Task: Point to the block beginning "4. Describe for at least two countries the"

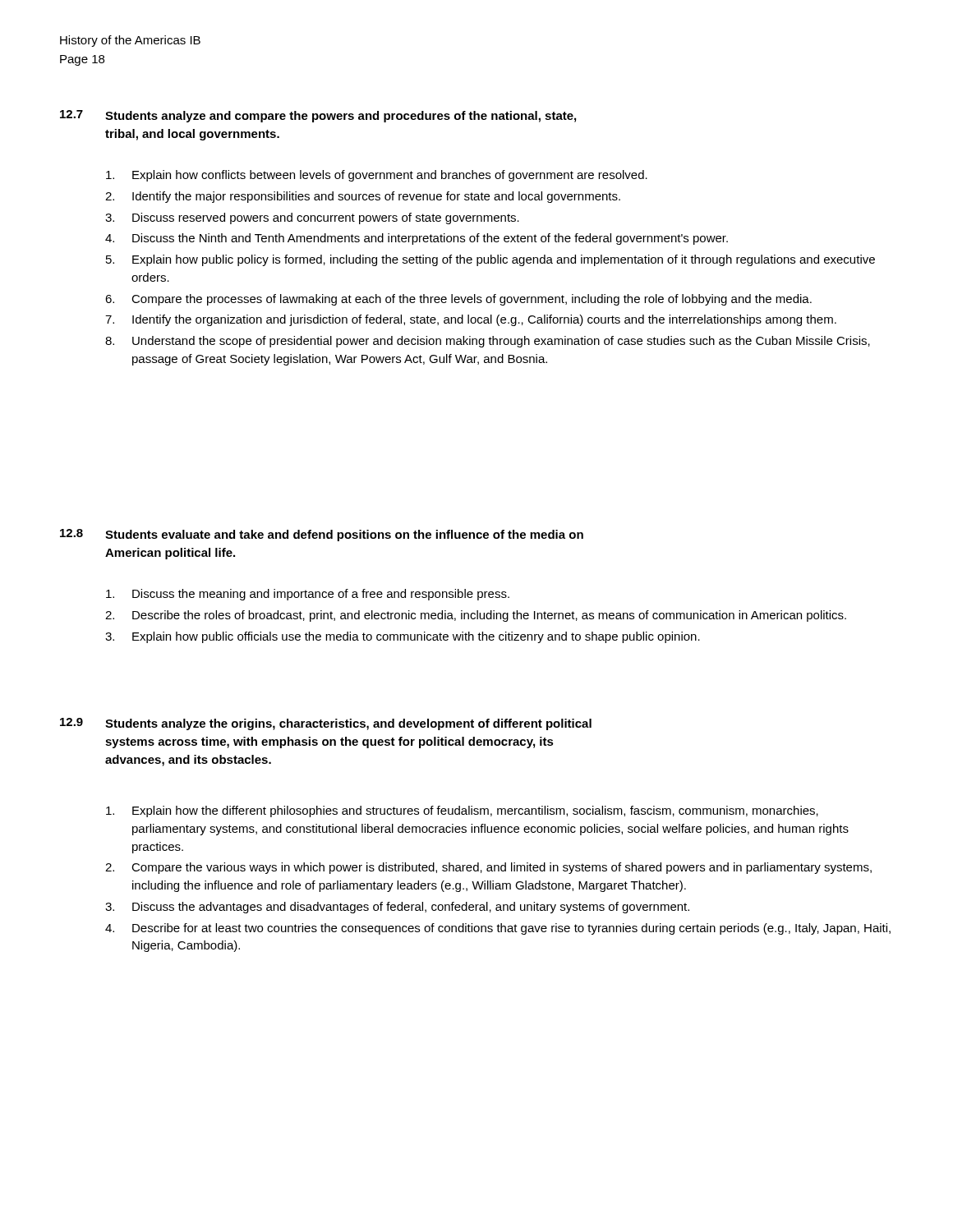Action: [499, 937]
